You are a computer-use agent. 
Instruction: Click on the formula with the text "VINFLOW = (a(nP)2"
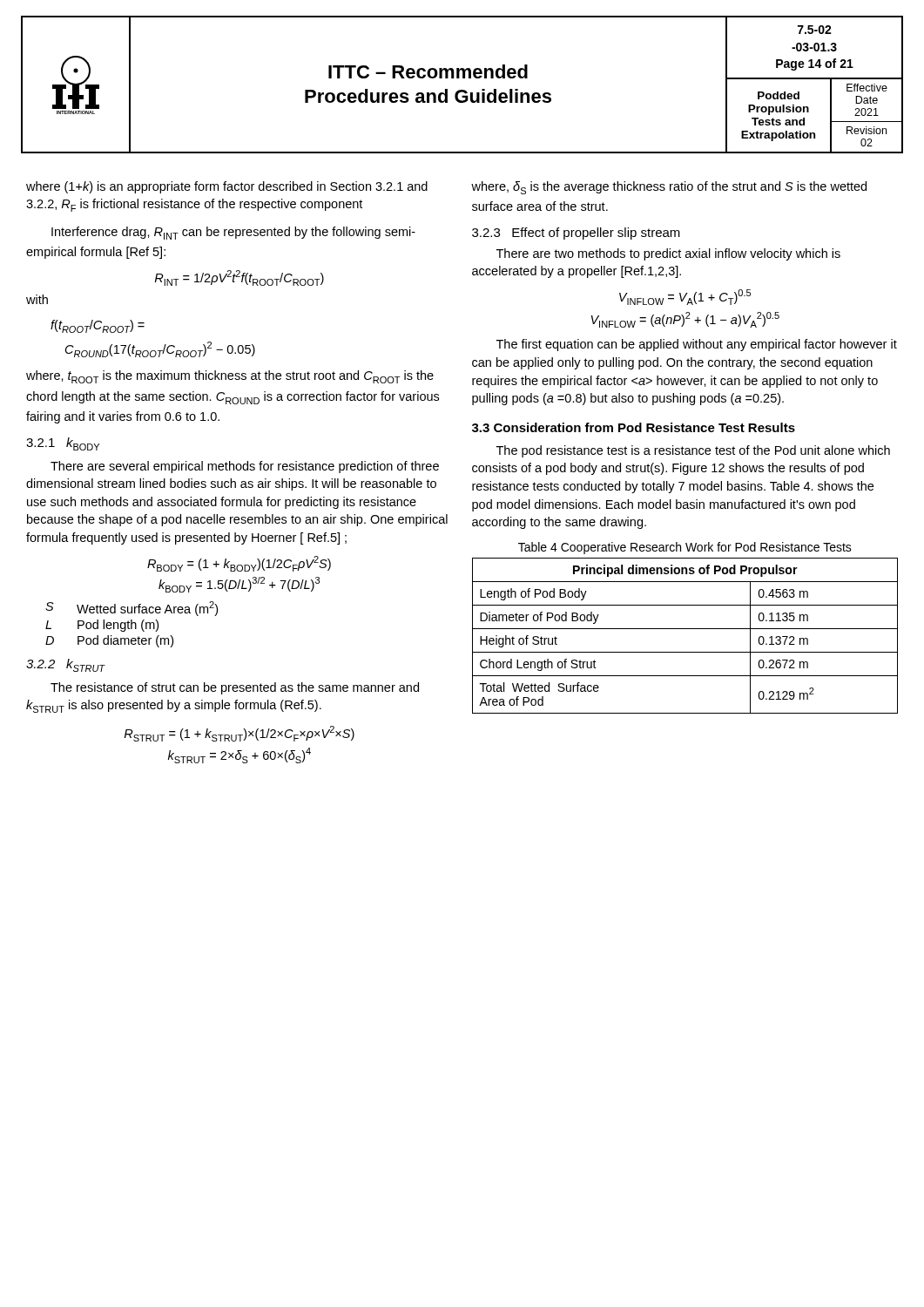[x=685, y=319]
